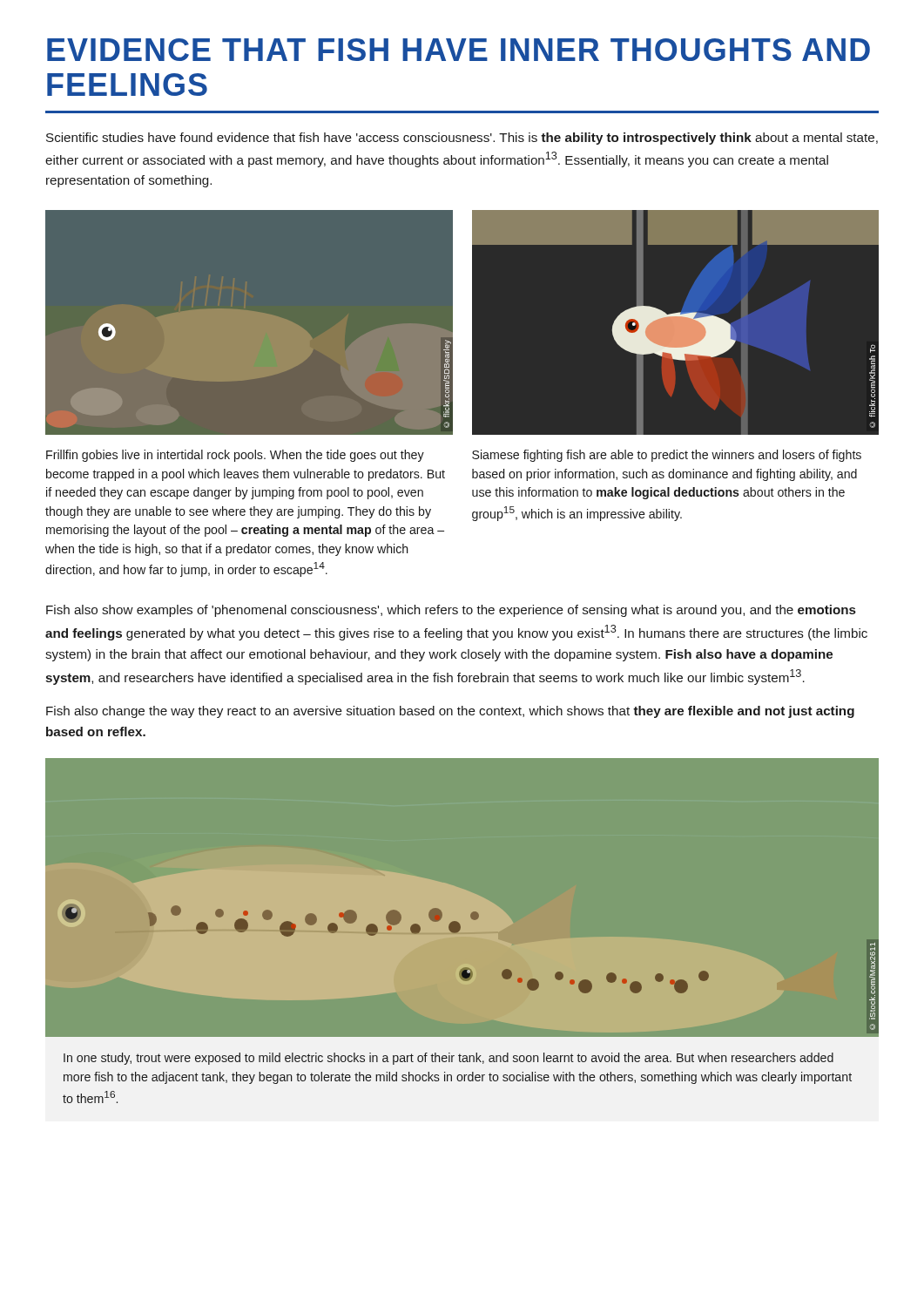Screen dimensions: 1307x924
Task: Click the title
Action: point(462,73)
